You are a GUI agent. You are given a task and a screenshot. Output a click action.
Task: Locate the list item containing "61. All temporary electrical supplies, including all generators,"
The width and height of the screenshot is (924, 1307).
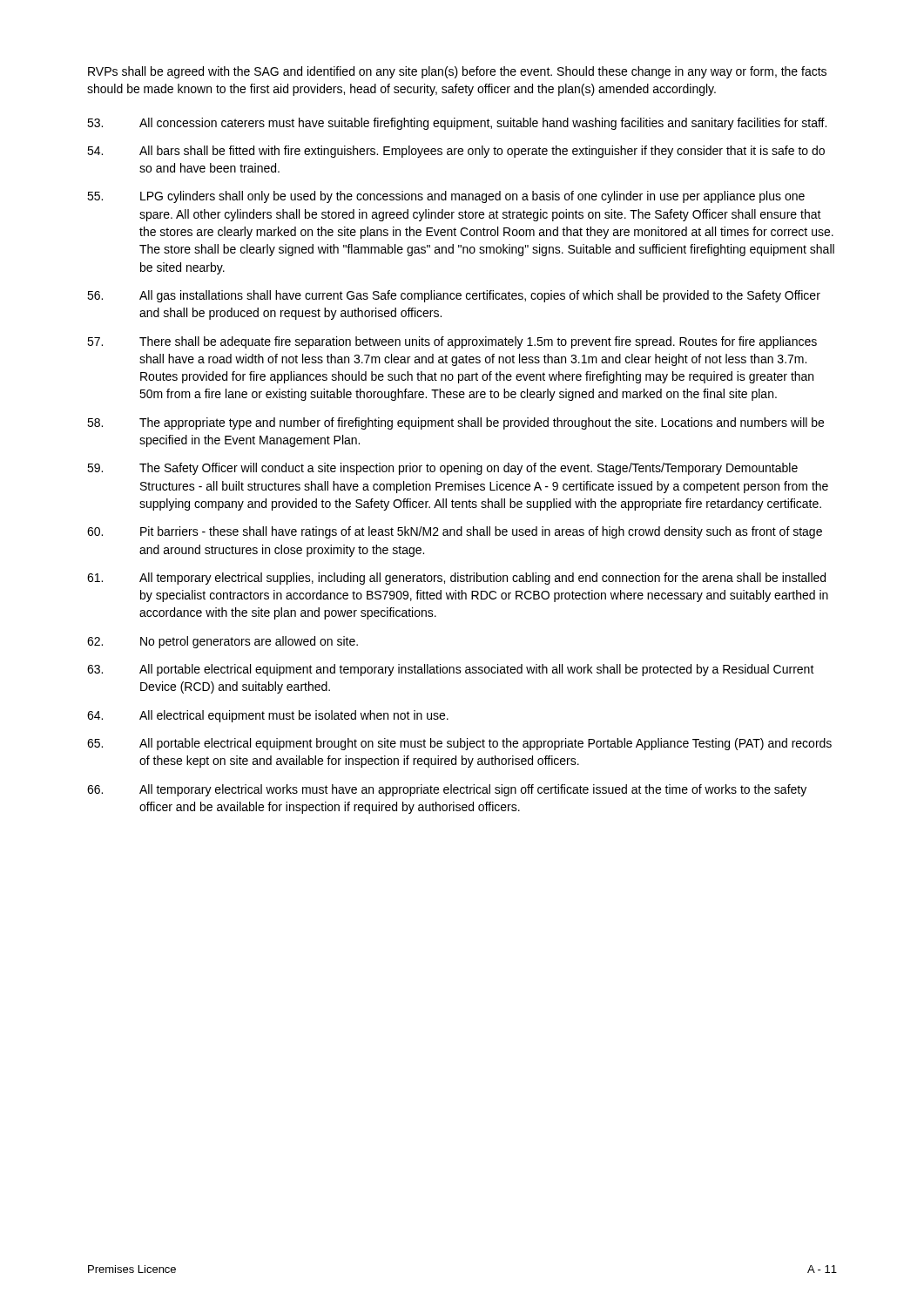click(x=462, y=595)
